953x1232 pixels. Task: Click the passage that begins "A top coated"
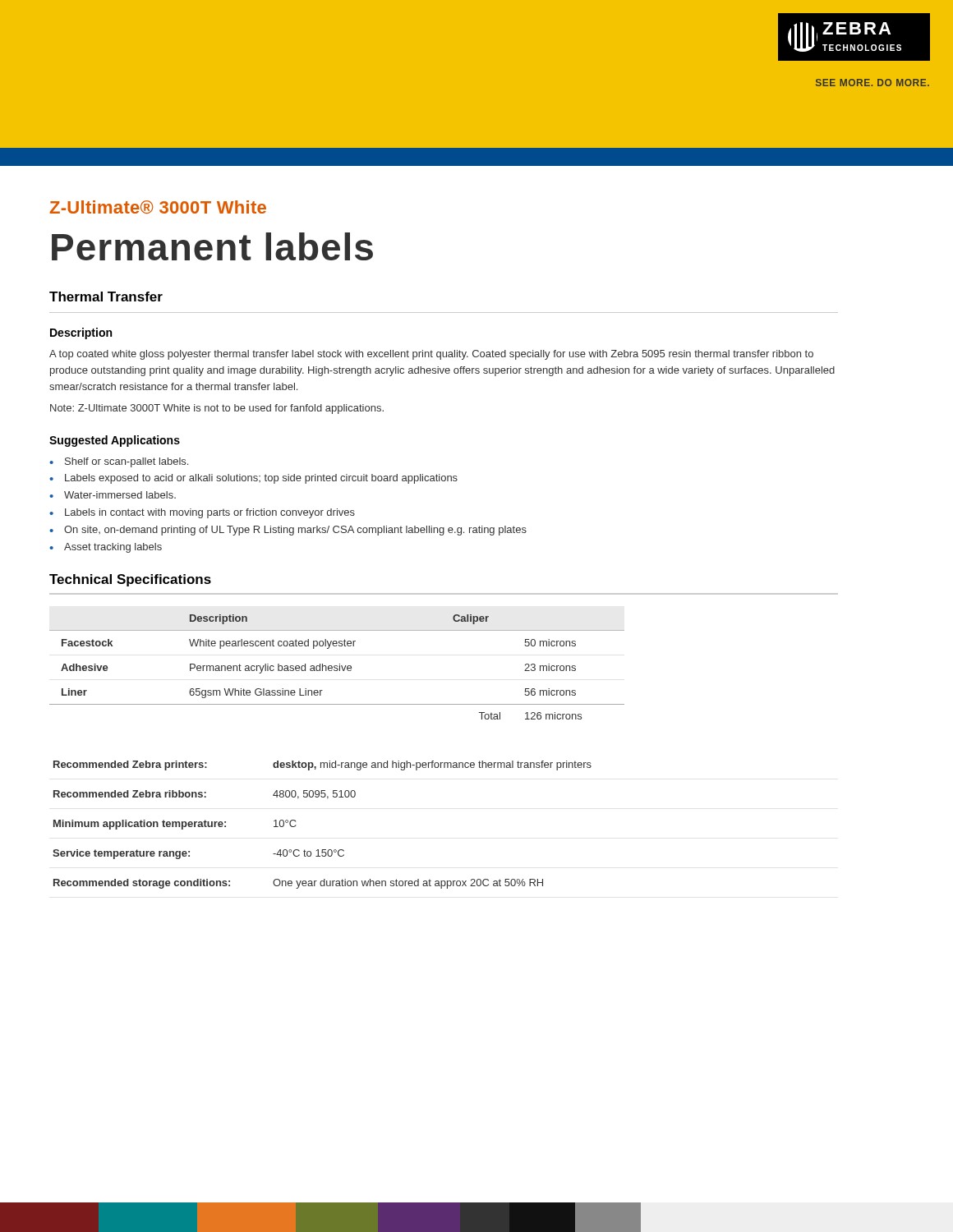point(442,370)
